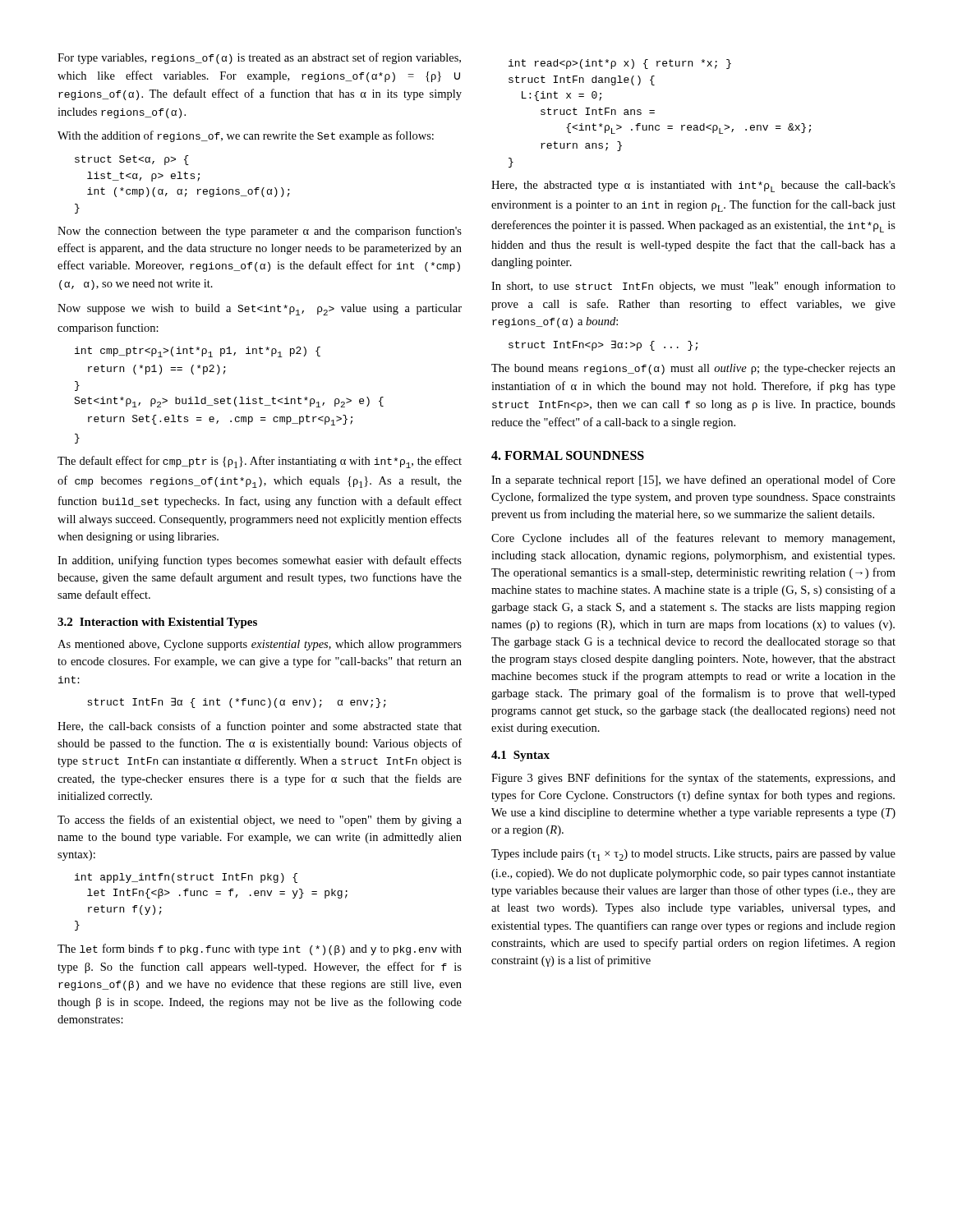Viewport: 953px width, 1232px height.
Task: Find the block on this page that starts "int read (int*ρ x) {"
Action: click(702, 113)
